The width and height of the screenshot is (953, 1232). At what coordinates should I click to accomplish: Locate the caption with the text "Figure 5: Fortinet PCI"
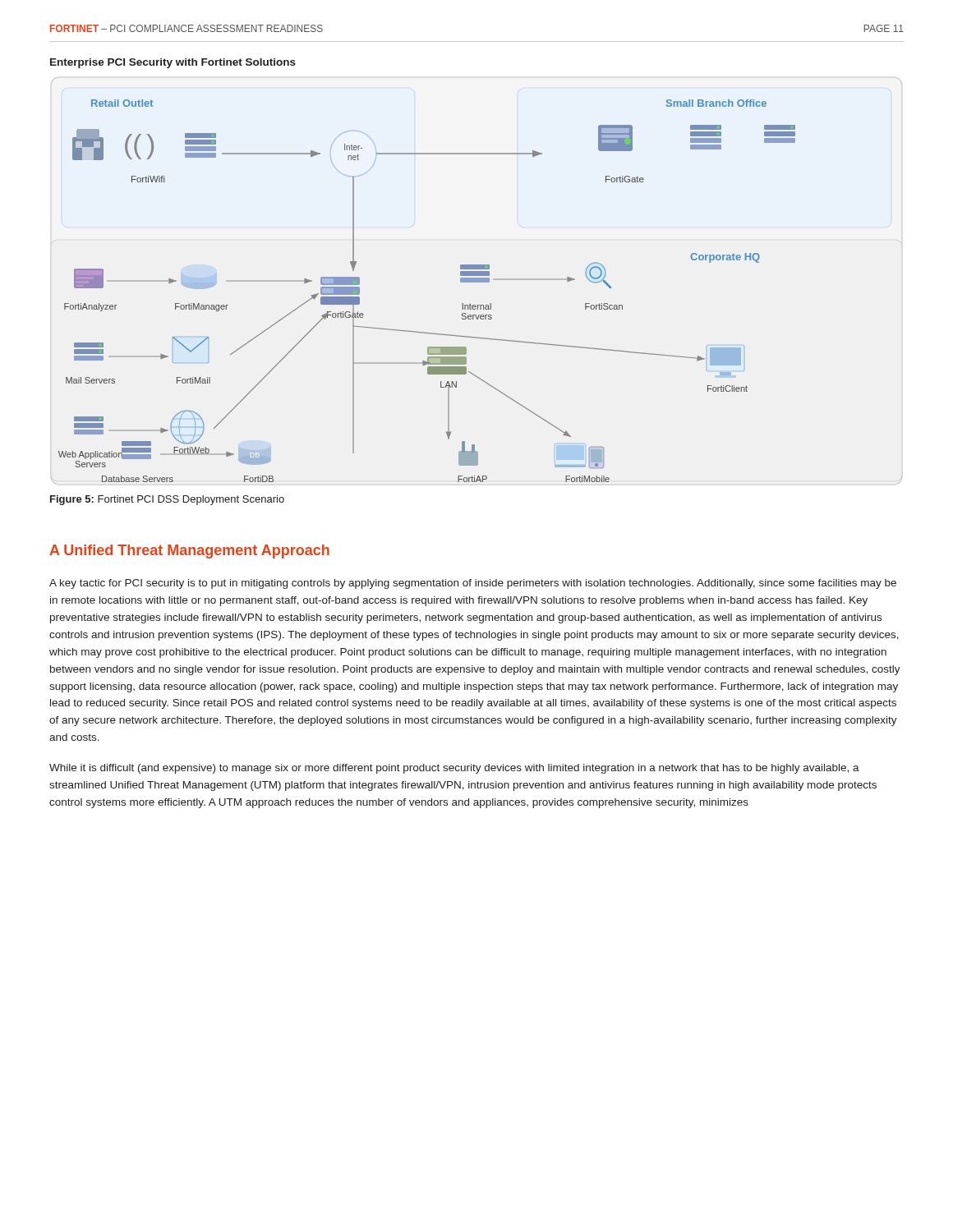pos(167,499)
